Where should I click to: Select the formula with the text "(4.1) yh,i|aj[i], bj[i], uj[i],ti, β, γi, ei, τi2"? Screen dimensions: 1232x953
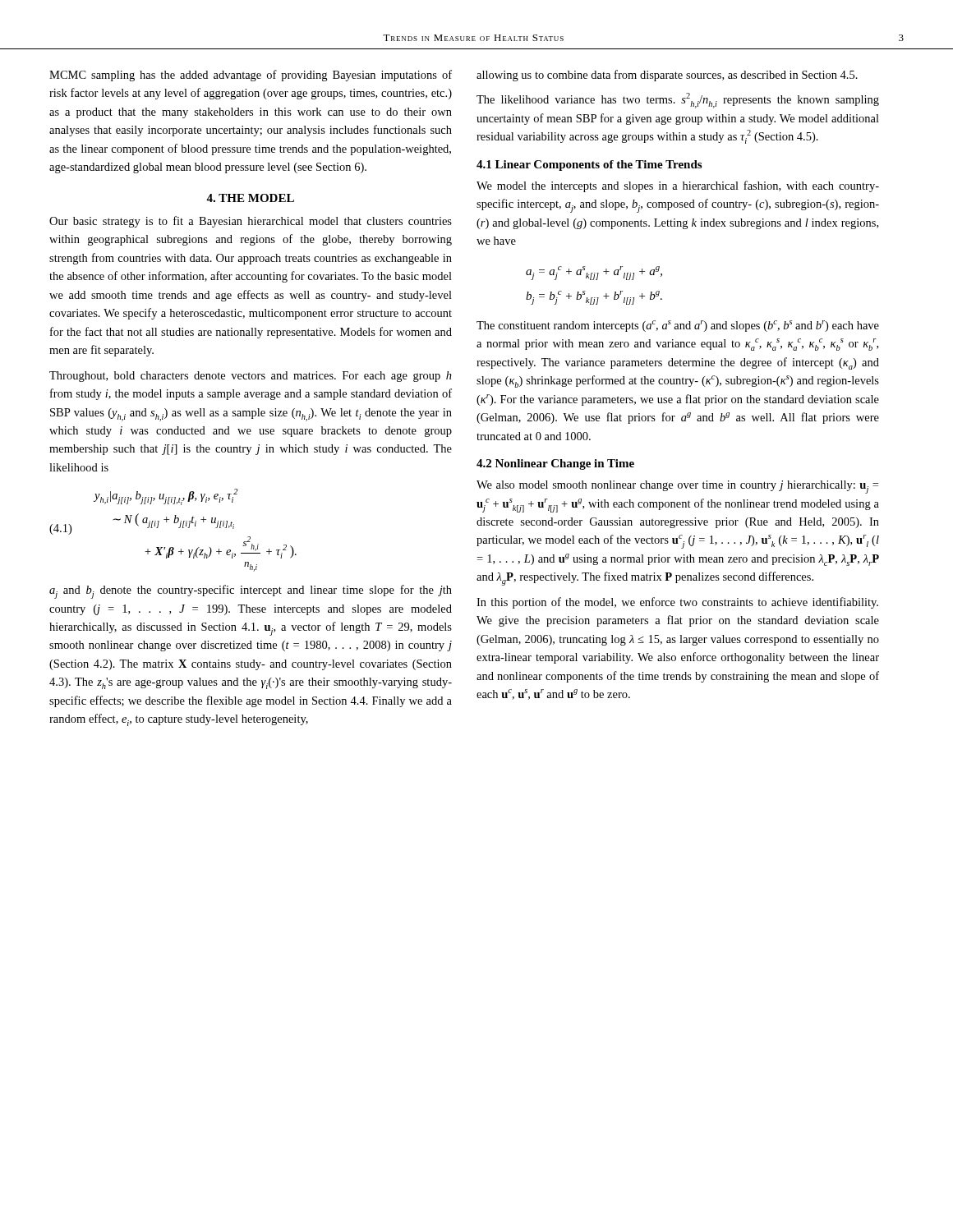click(251, 529)
